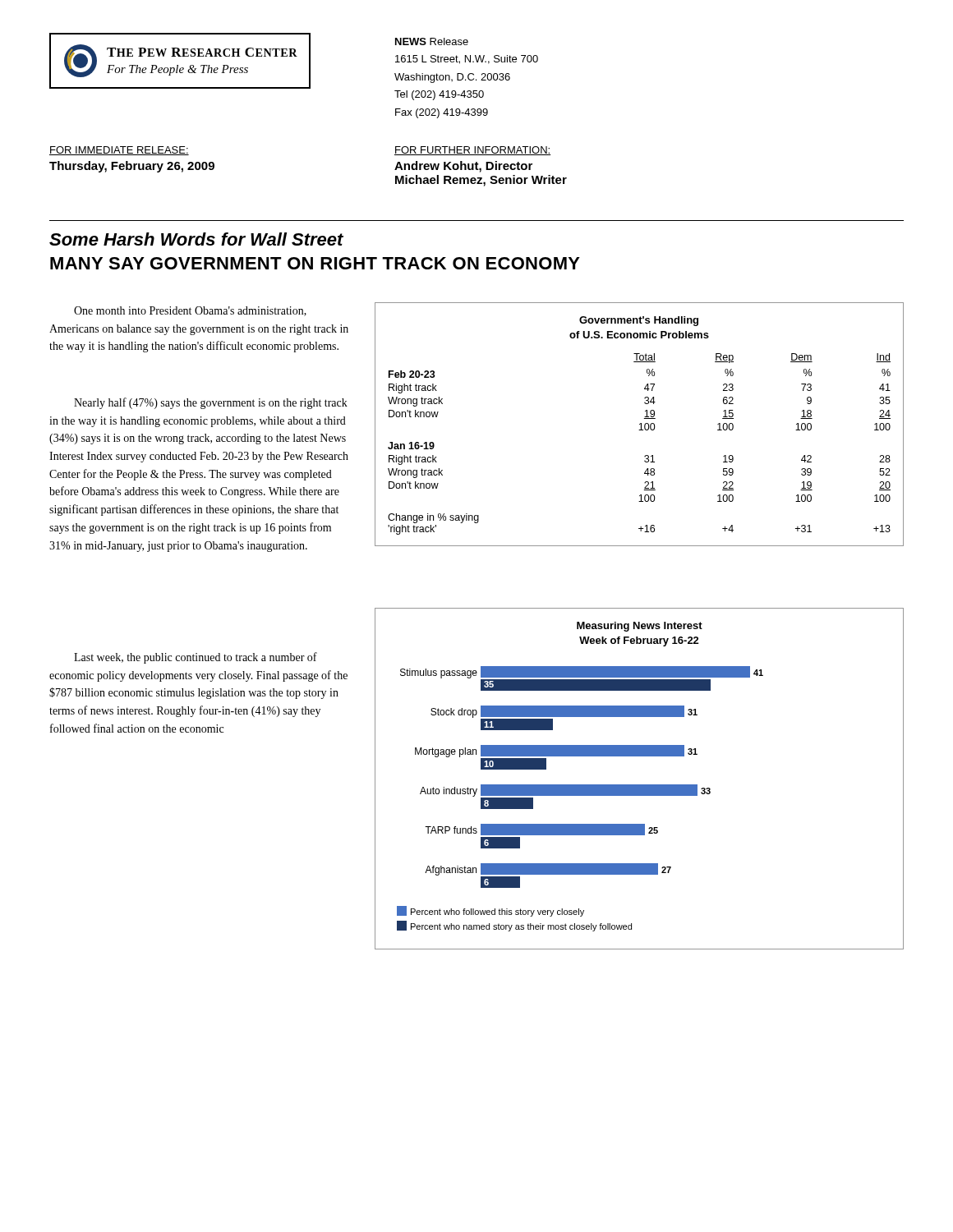953x1232 pixels.
Task: Click on the title that says "Some Harsh Words for"
Action: (x=476, y=252)
